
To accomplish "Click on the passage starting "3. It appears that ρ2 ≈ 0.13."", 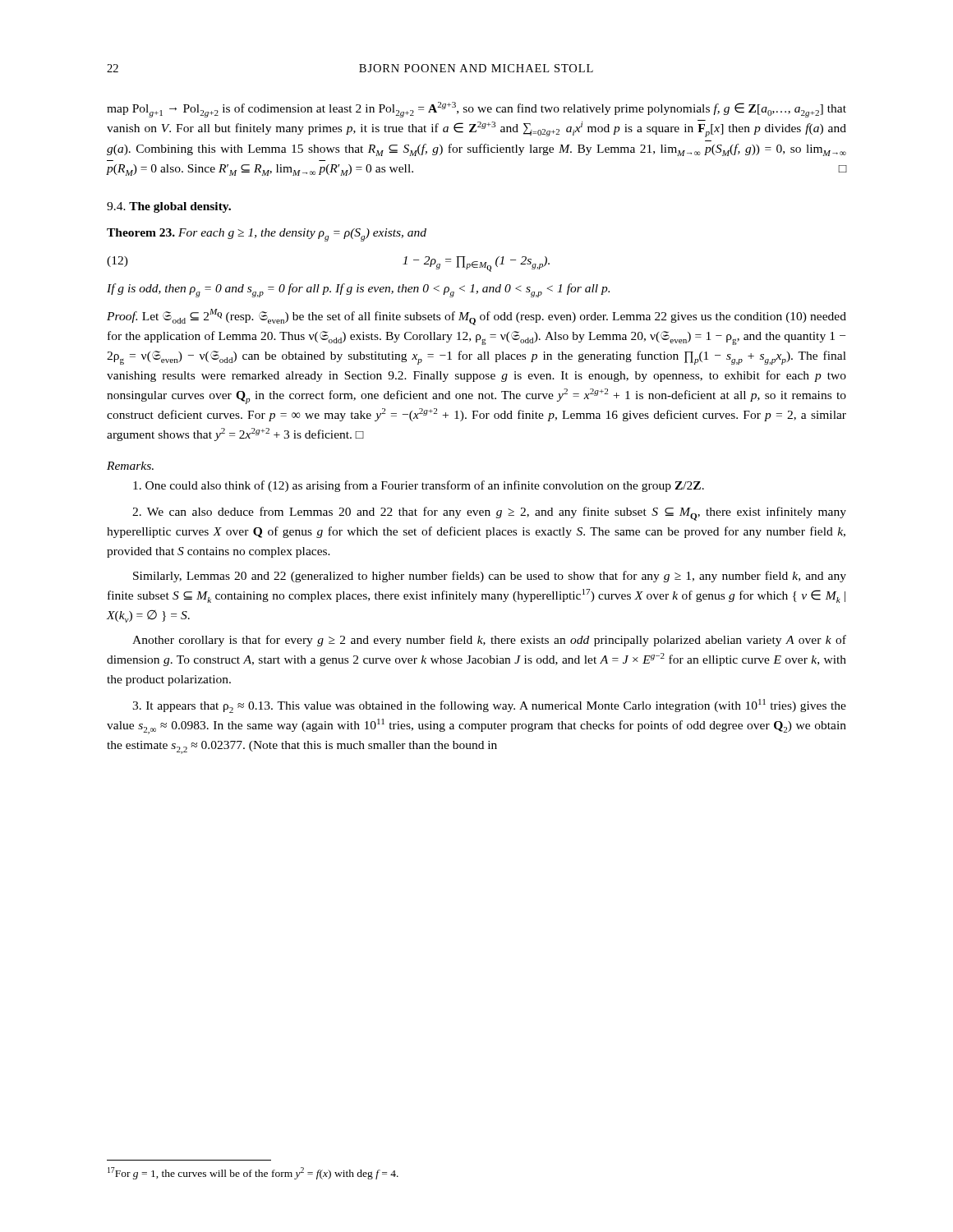I will [x=476, y=725].
